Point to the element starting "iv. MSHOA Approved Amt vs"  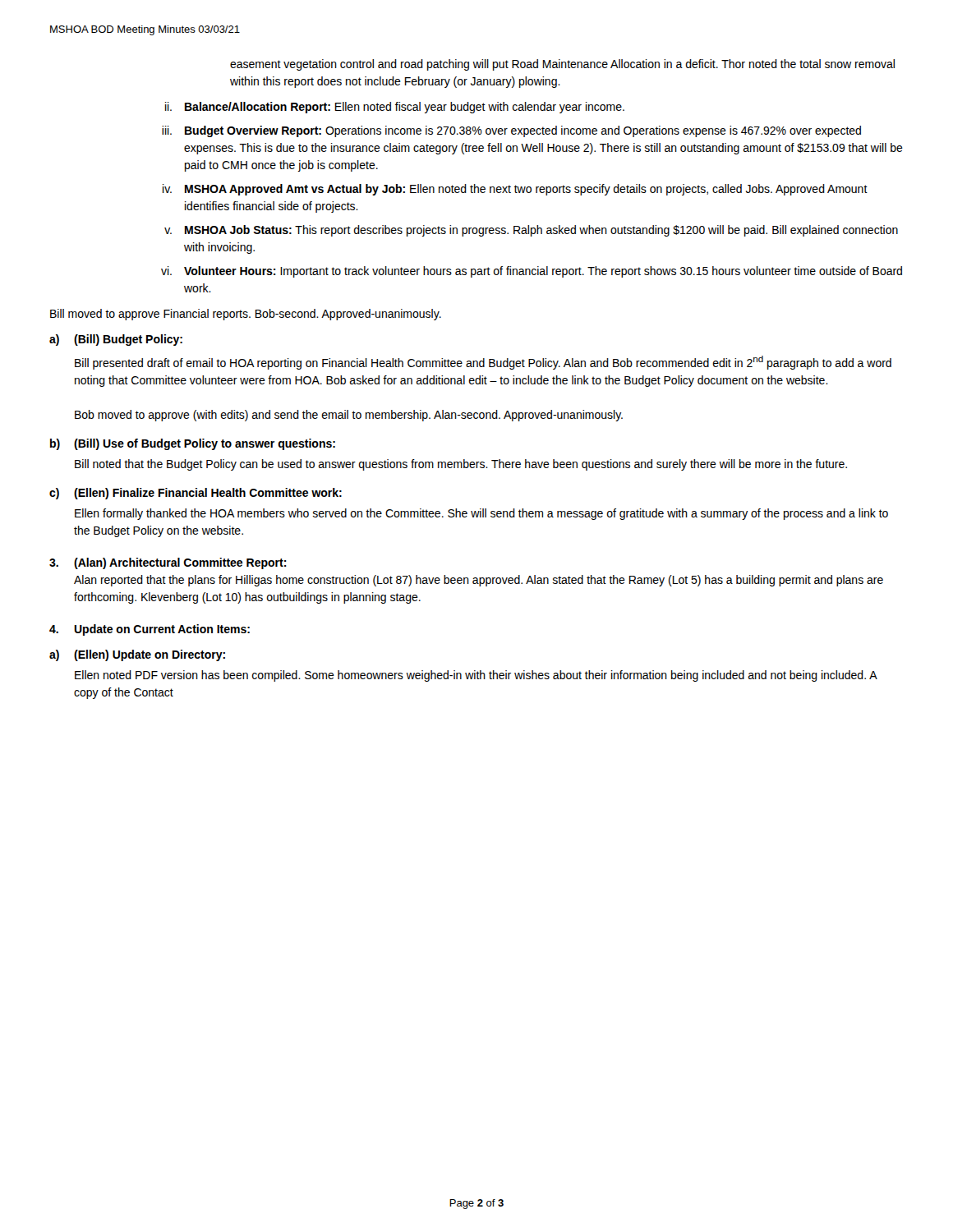tap(518, 198)
